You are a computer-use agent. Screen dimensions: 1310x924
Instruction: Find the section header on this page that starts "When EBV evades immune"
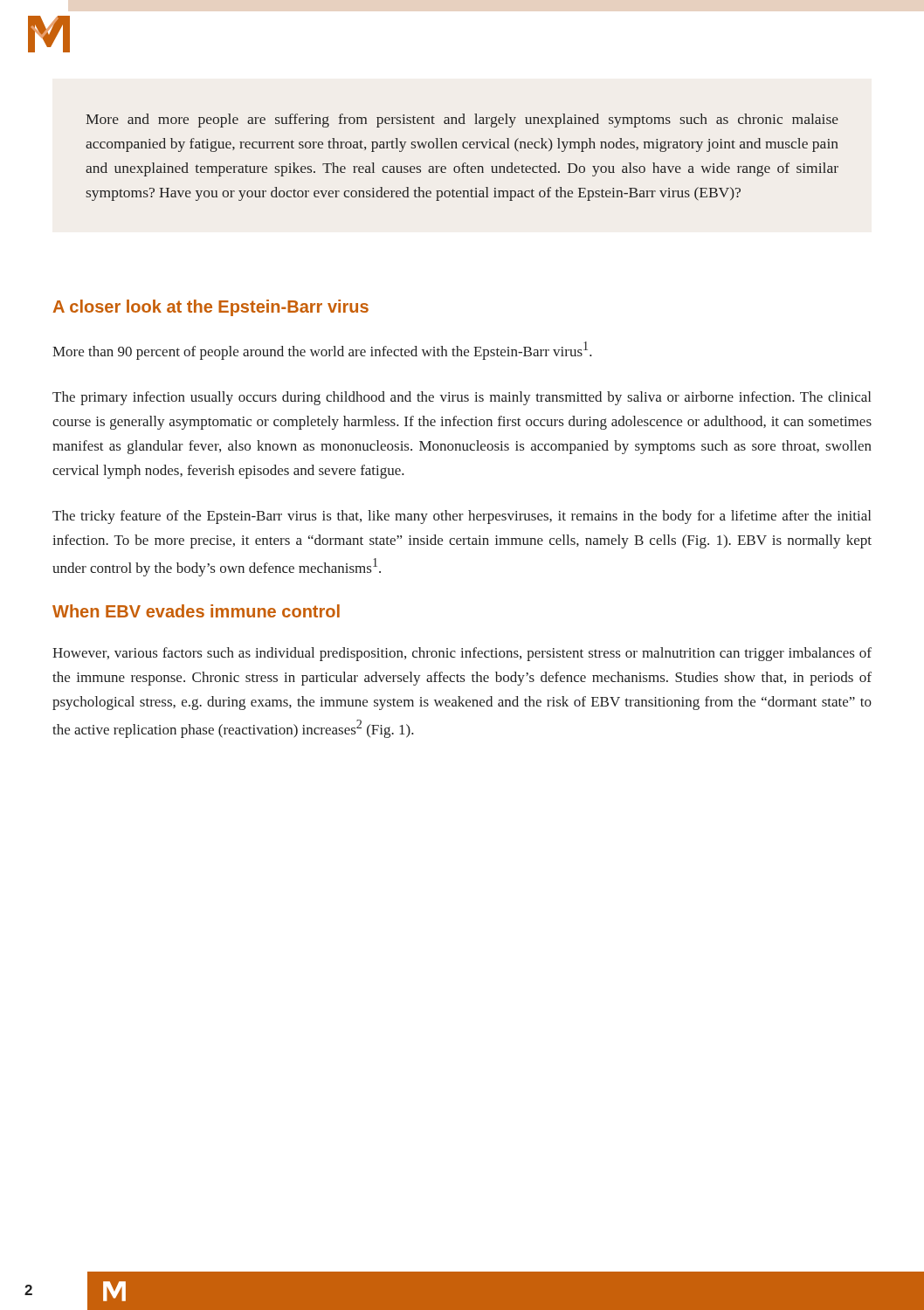coord(196,611)
